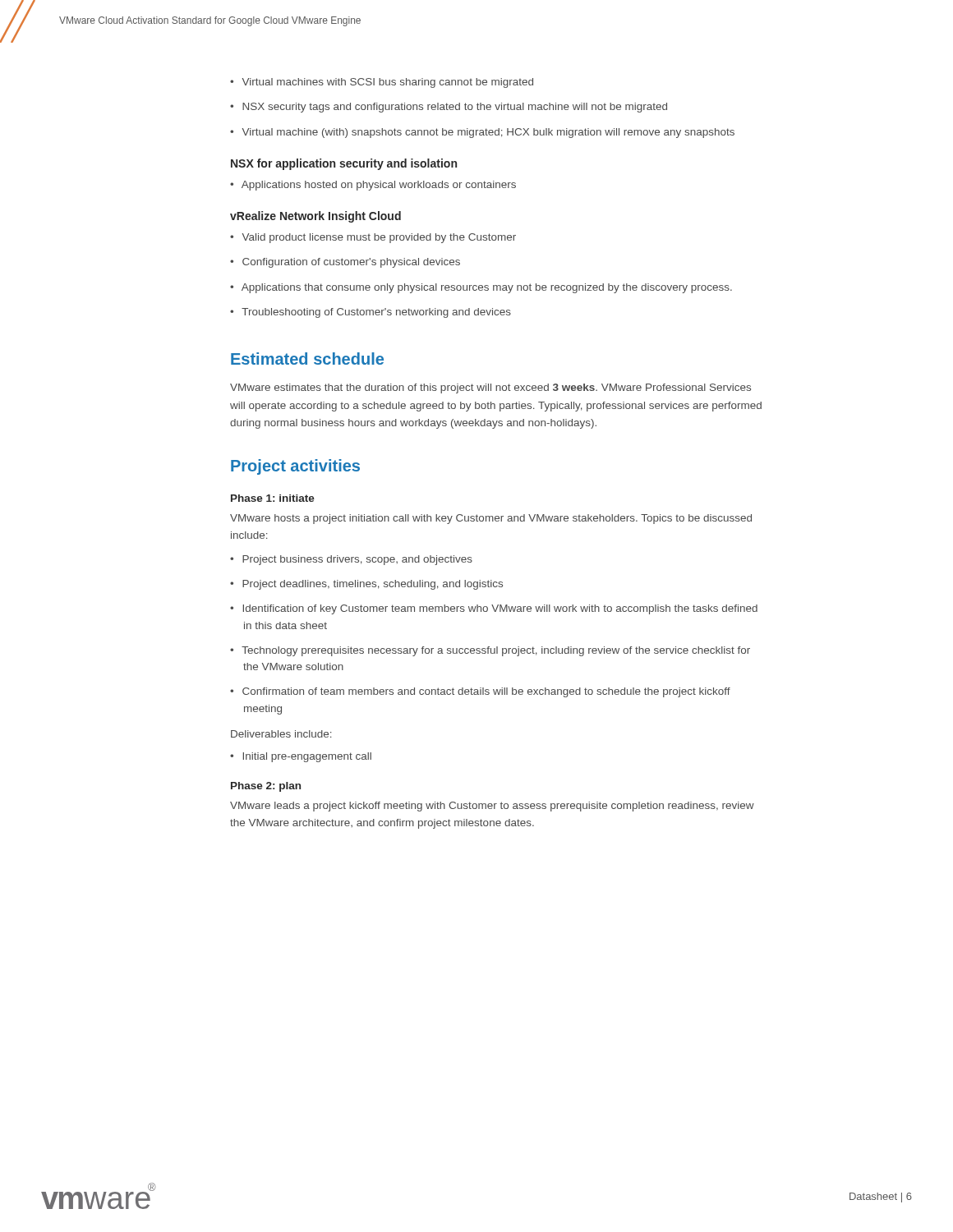Viewport: 953px width, 1232px height.
Task: Point to "• Project business drivers, scope, and objectives"
Action: coord(351,559)
